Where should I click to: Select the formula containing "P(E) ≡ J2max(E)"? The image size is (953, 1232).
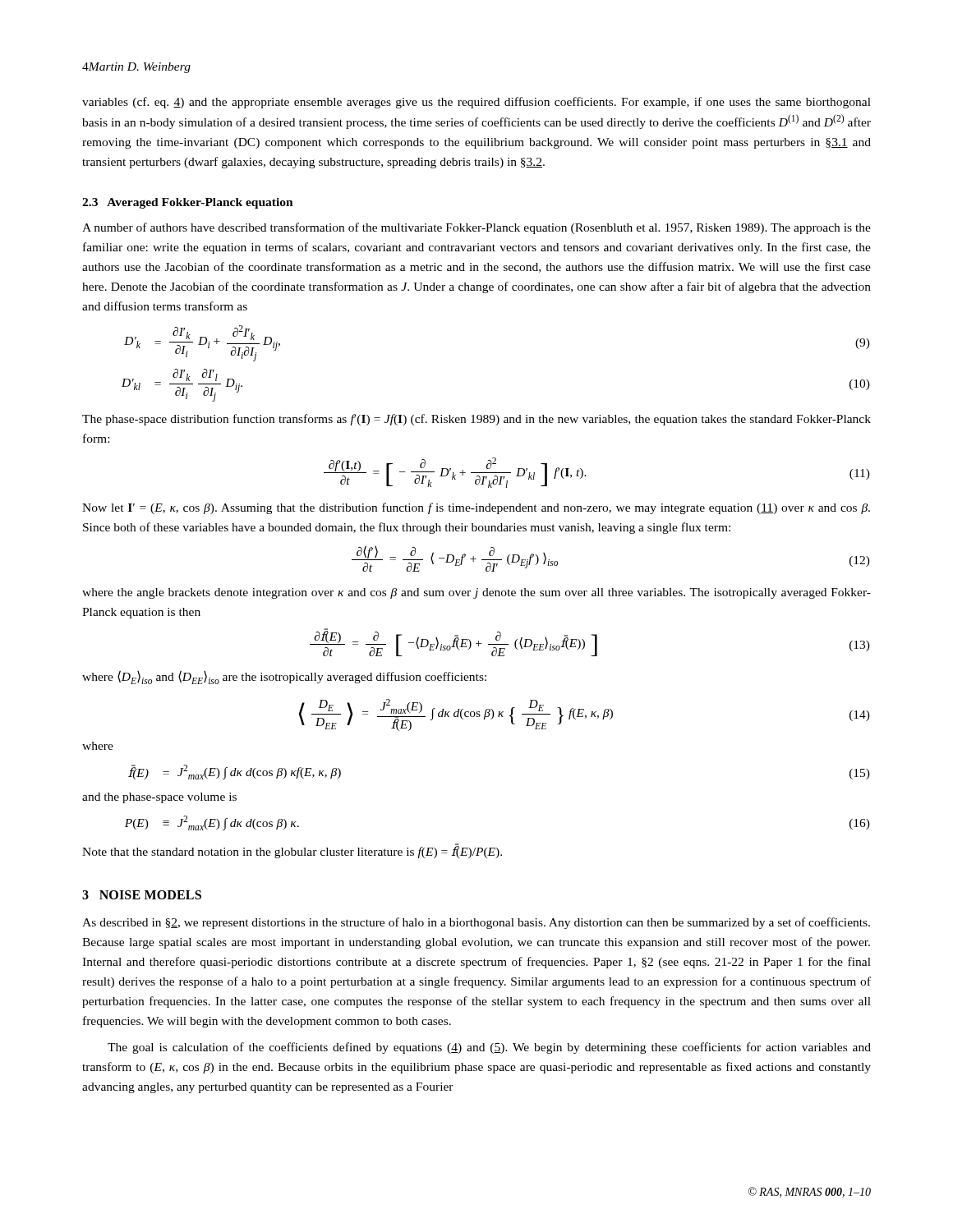tap(204, 823)
